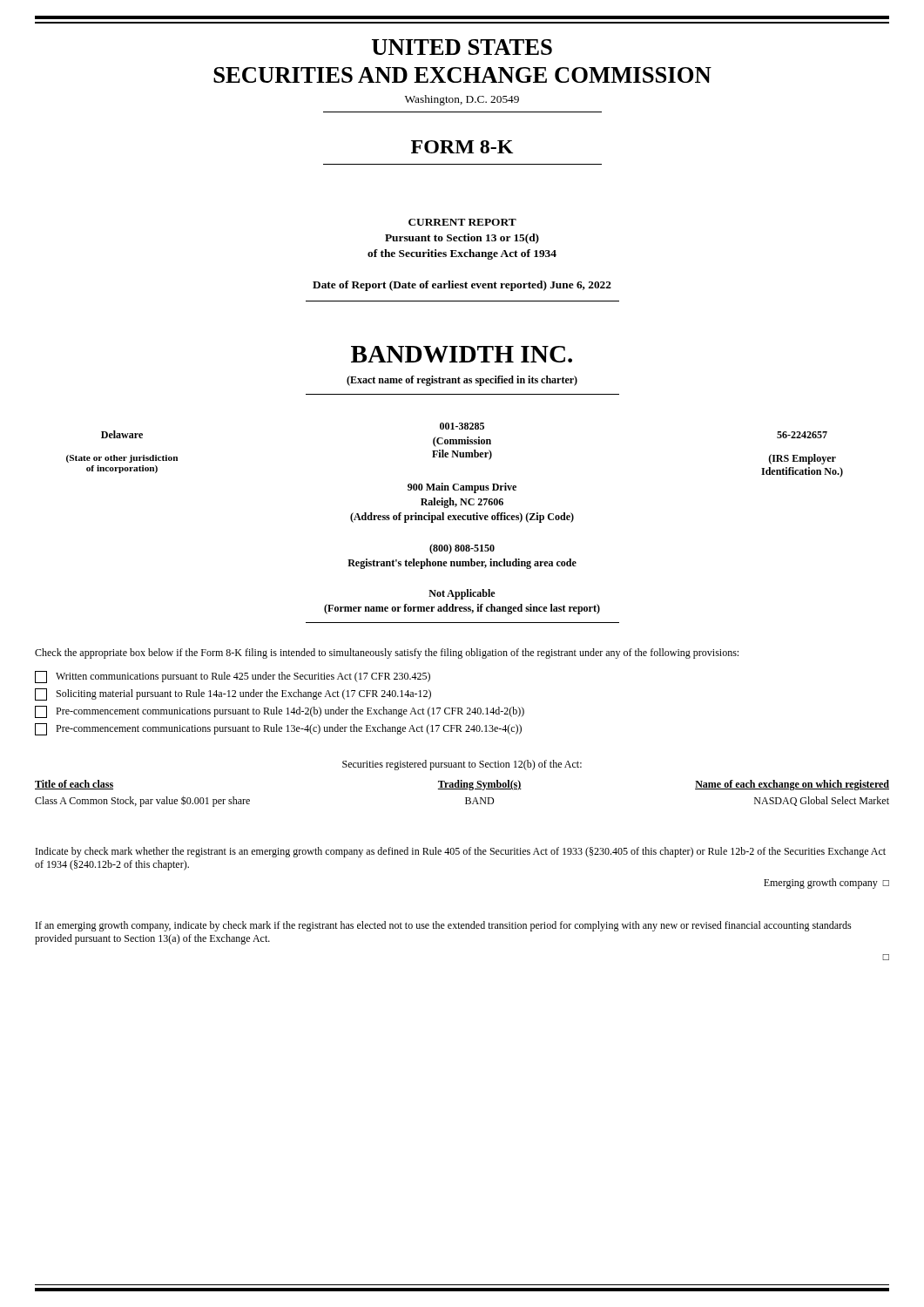924x1307 pixels.
Task: Navigate to the passage starting "Not Applicable (Former name or former address,"
Action: coord(462,605)
